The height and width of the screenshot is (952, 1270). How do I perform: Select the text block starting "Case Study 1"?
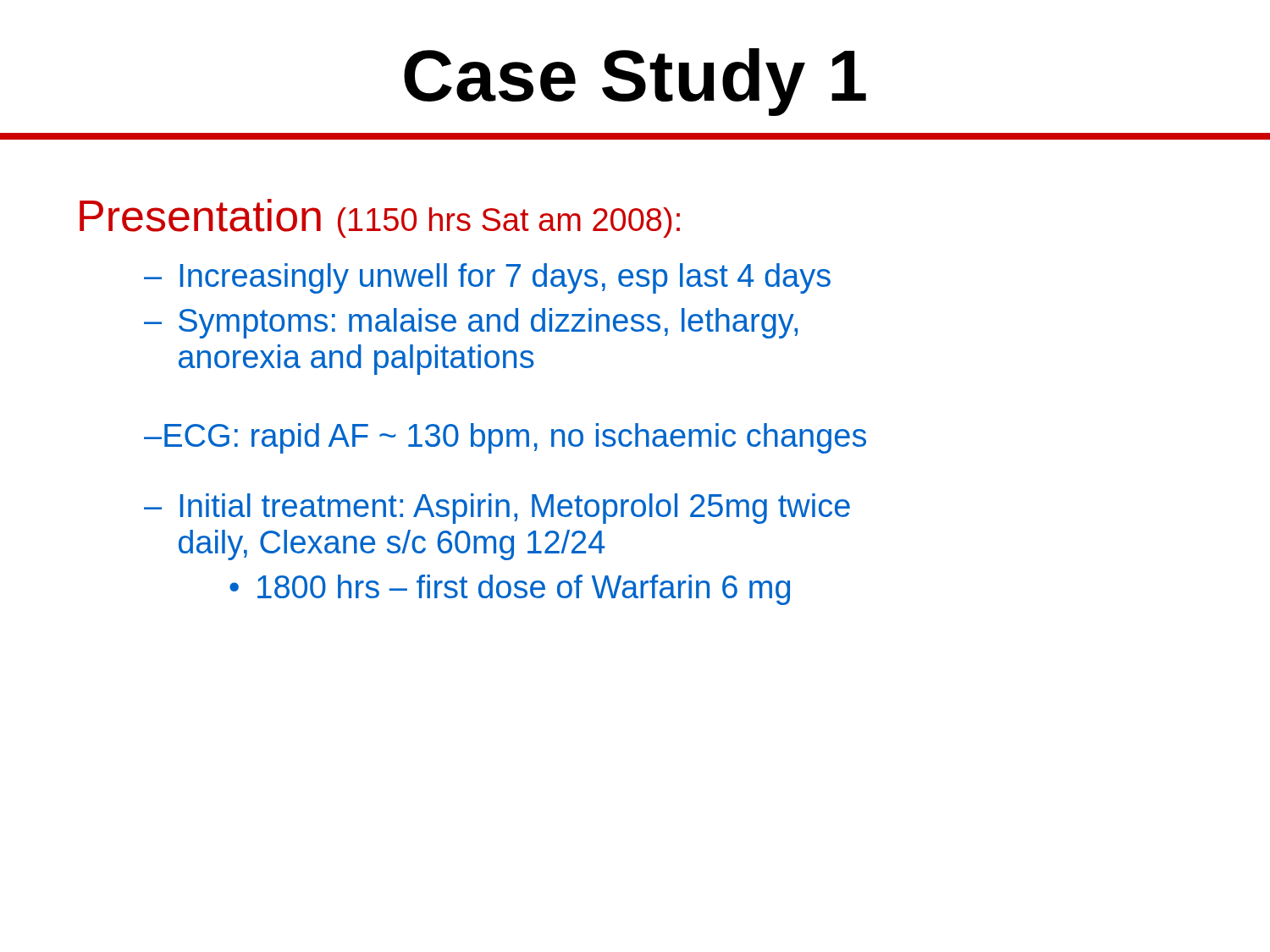(635, 75)
